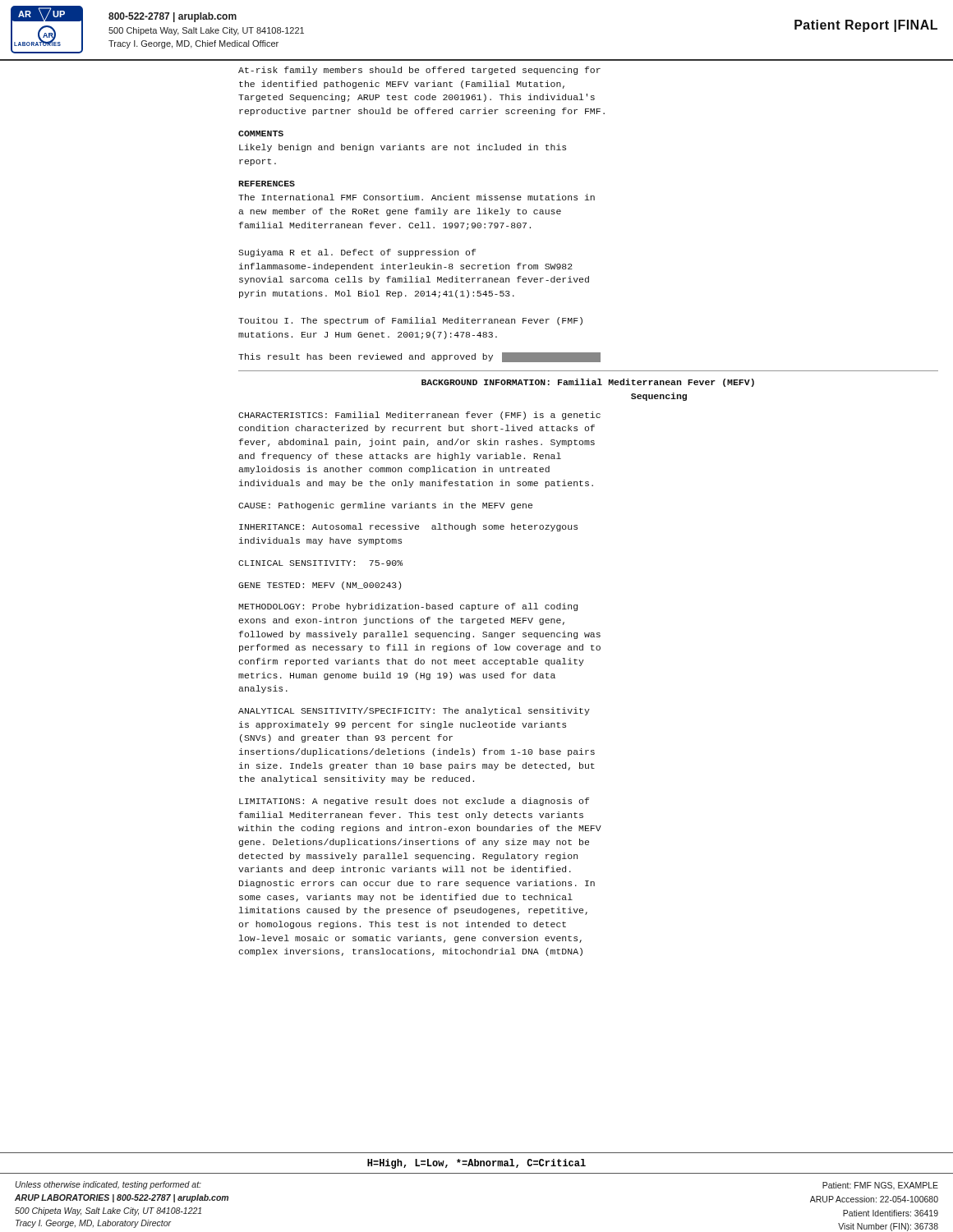Point to the block beginning "METHODOLOGY: Probe hybridization-based capture"
The width and height of the screenshot is (953, 1232).
click(x=420, y=648)
